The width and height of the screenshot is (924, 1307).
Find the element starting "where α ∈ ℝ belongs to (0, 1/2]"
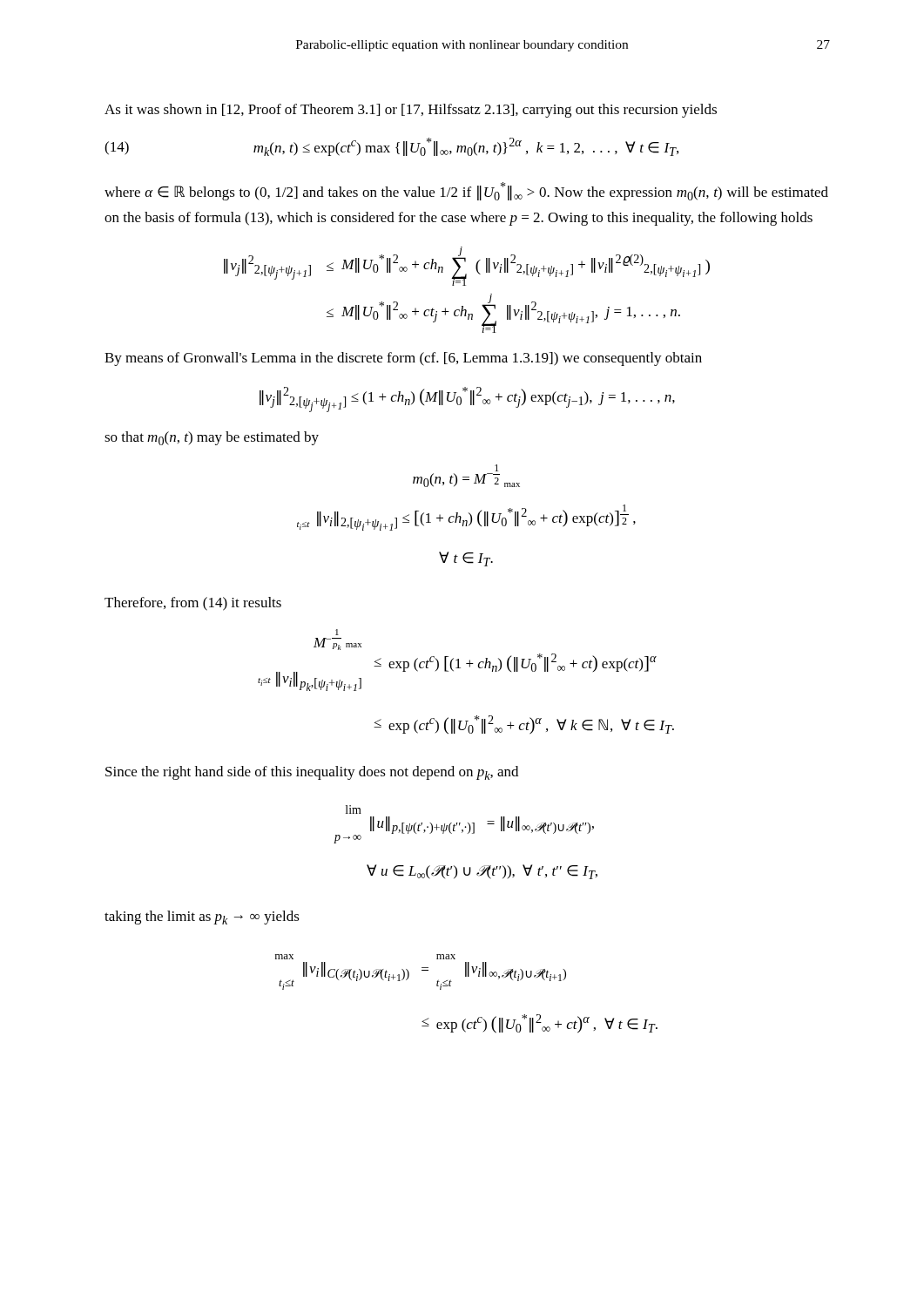(x=466, y=203)
